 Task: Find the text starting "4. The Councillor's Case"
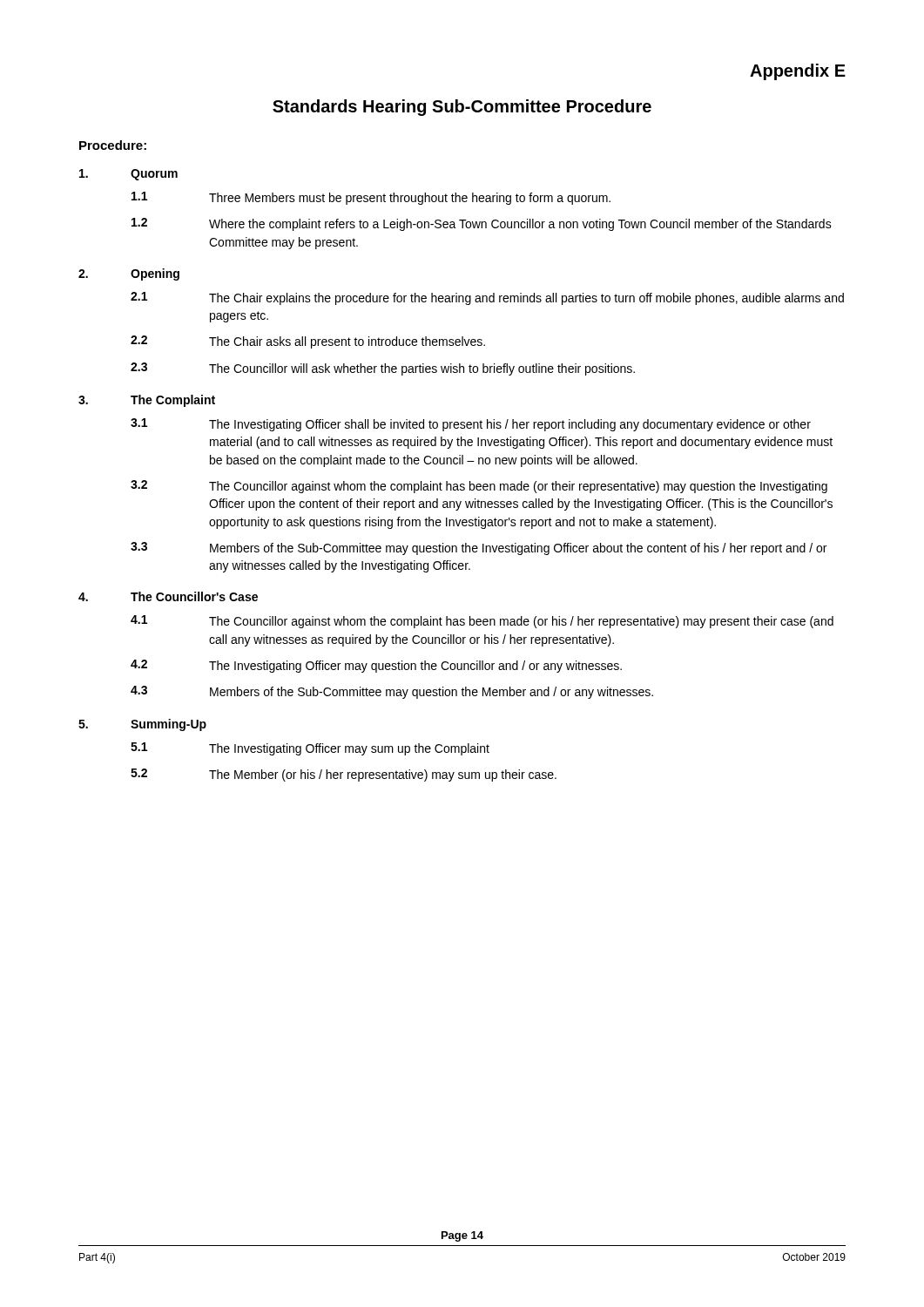(x=168, y=597)
